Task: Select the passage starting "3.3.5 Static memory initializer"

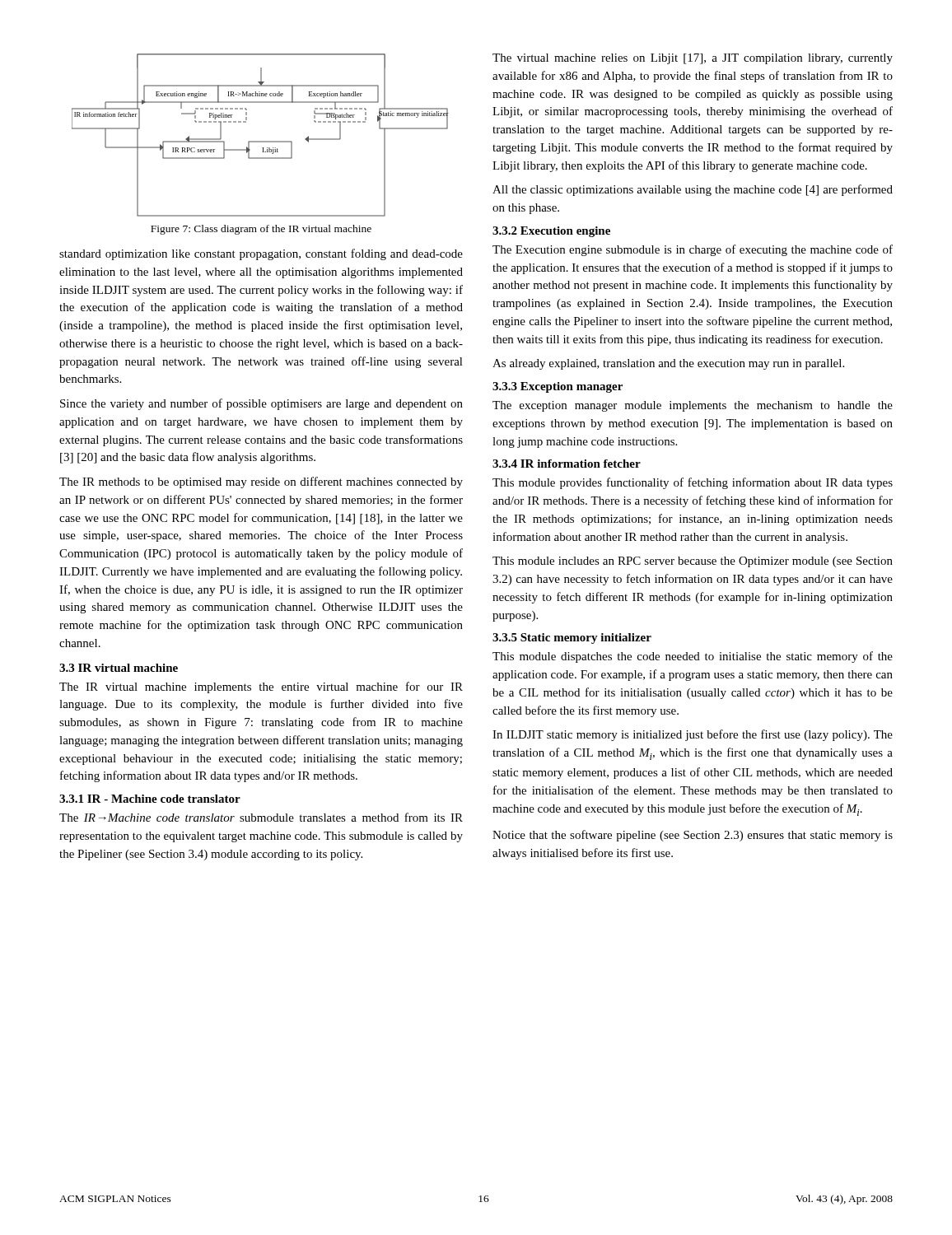Action: click(x=572, y=637)
